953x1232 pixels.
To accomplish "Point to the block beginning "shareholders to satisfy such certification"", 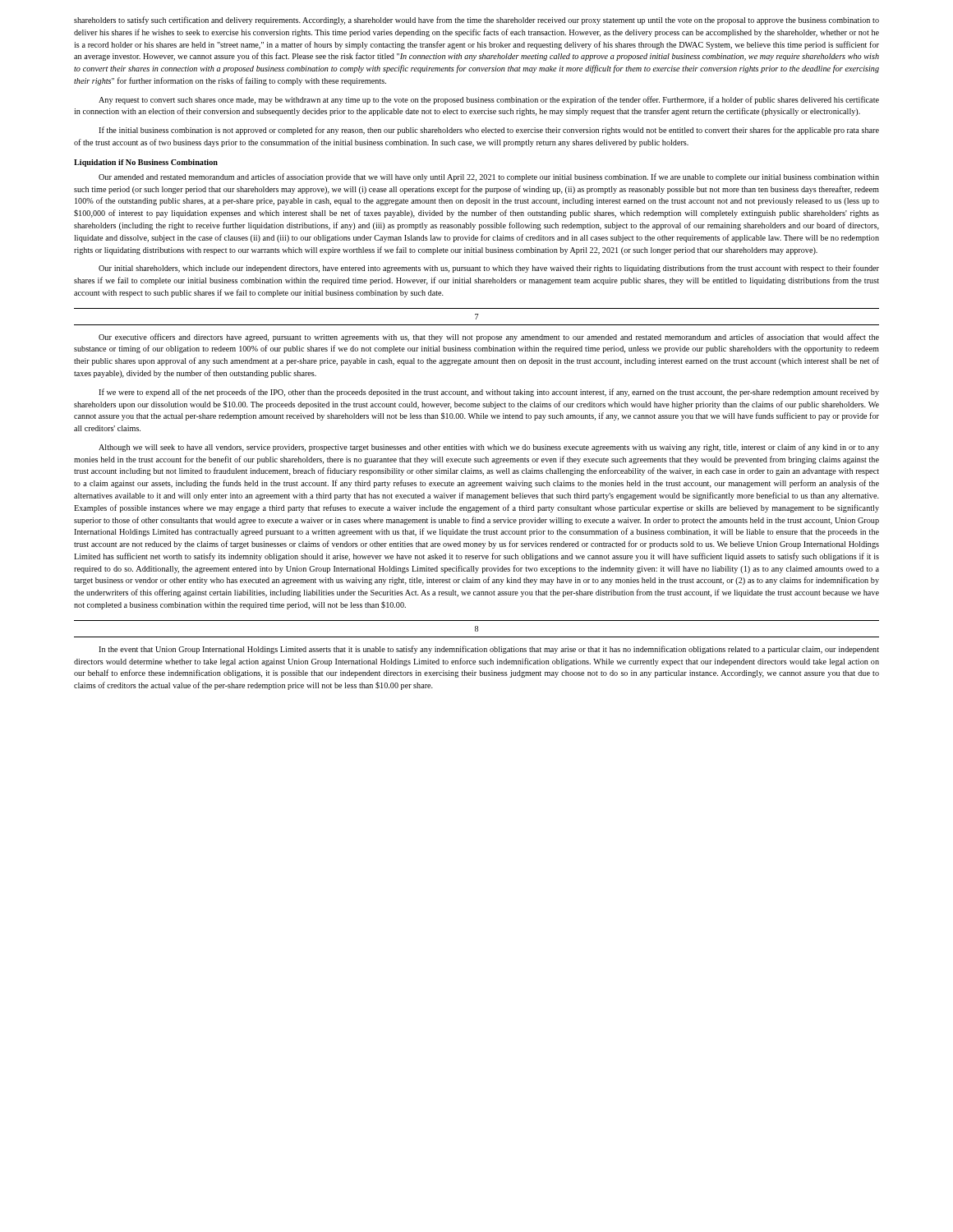I will [476, 51].
